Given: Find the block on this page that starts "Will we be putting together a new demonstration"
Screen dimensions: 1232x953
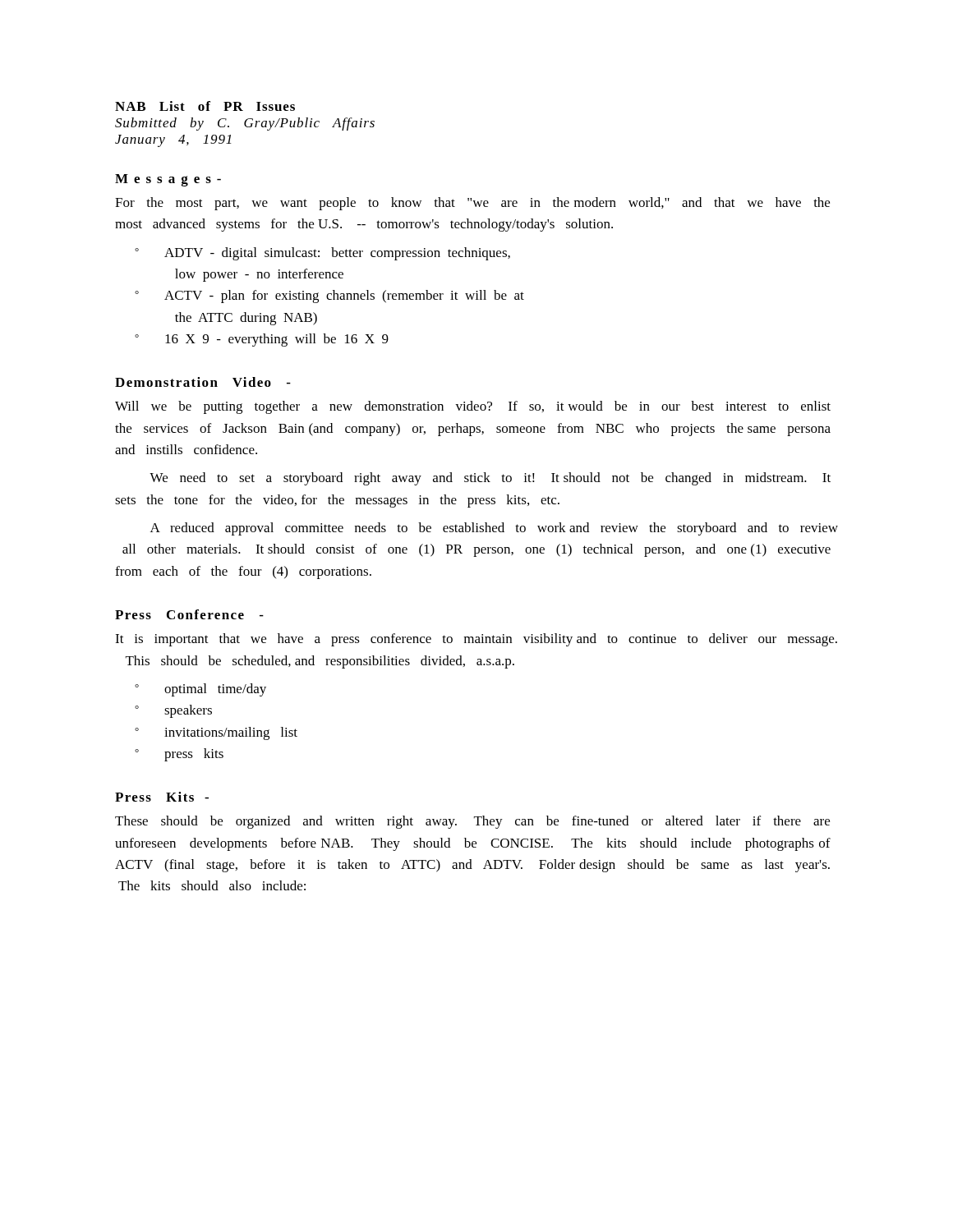Looking at the screenshot, I should pyautogui.click(x=476, y=489).
